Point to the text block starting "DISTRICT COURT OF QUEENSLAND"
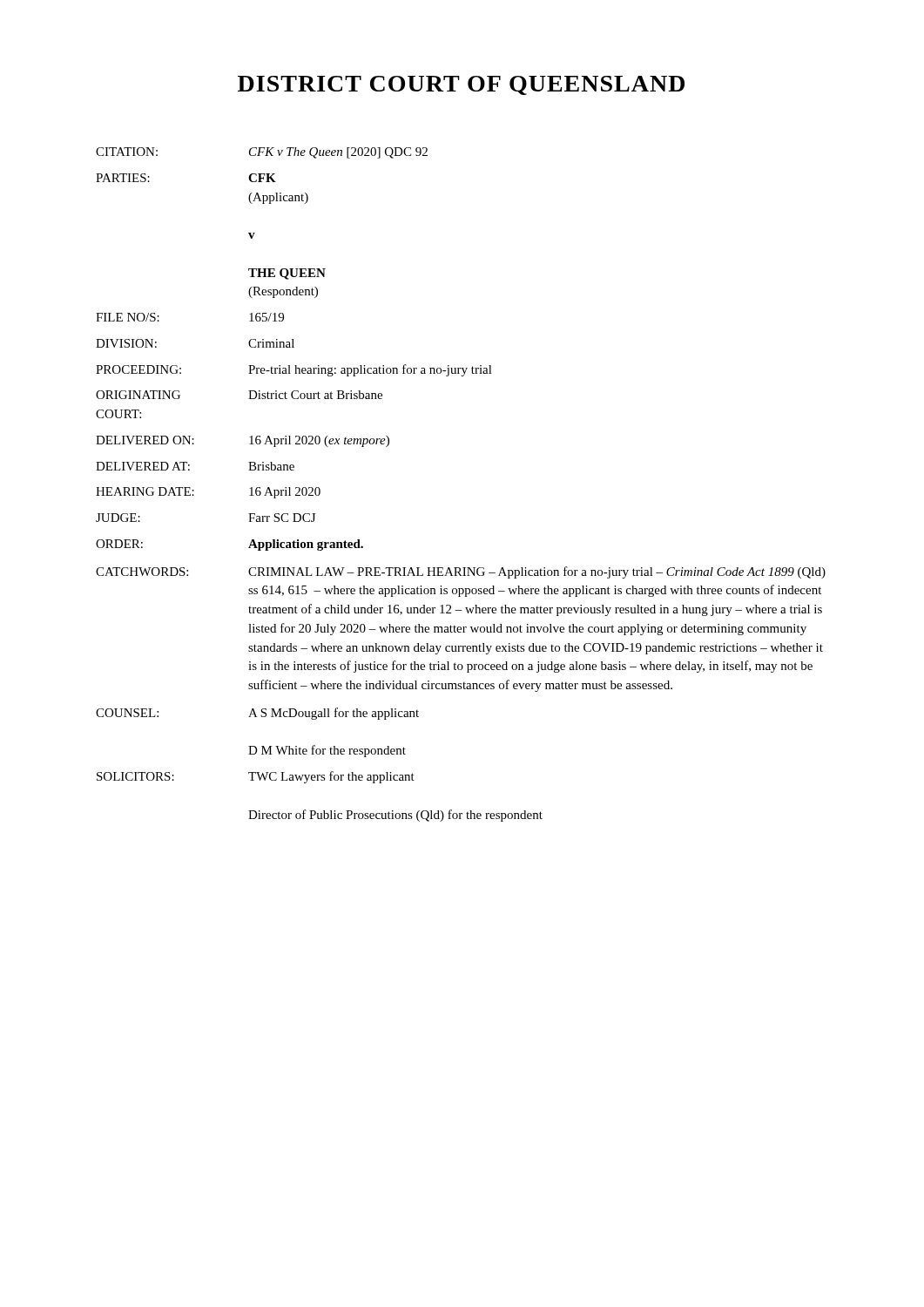 coord(462,84)
